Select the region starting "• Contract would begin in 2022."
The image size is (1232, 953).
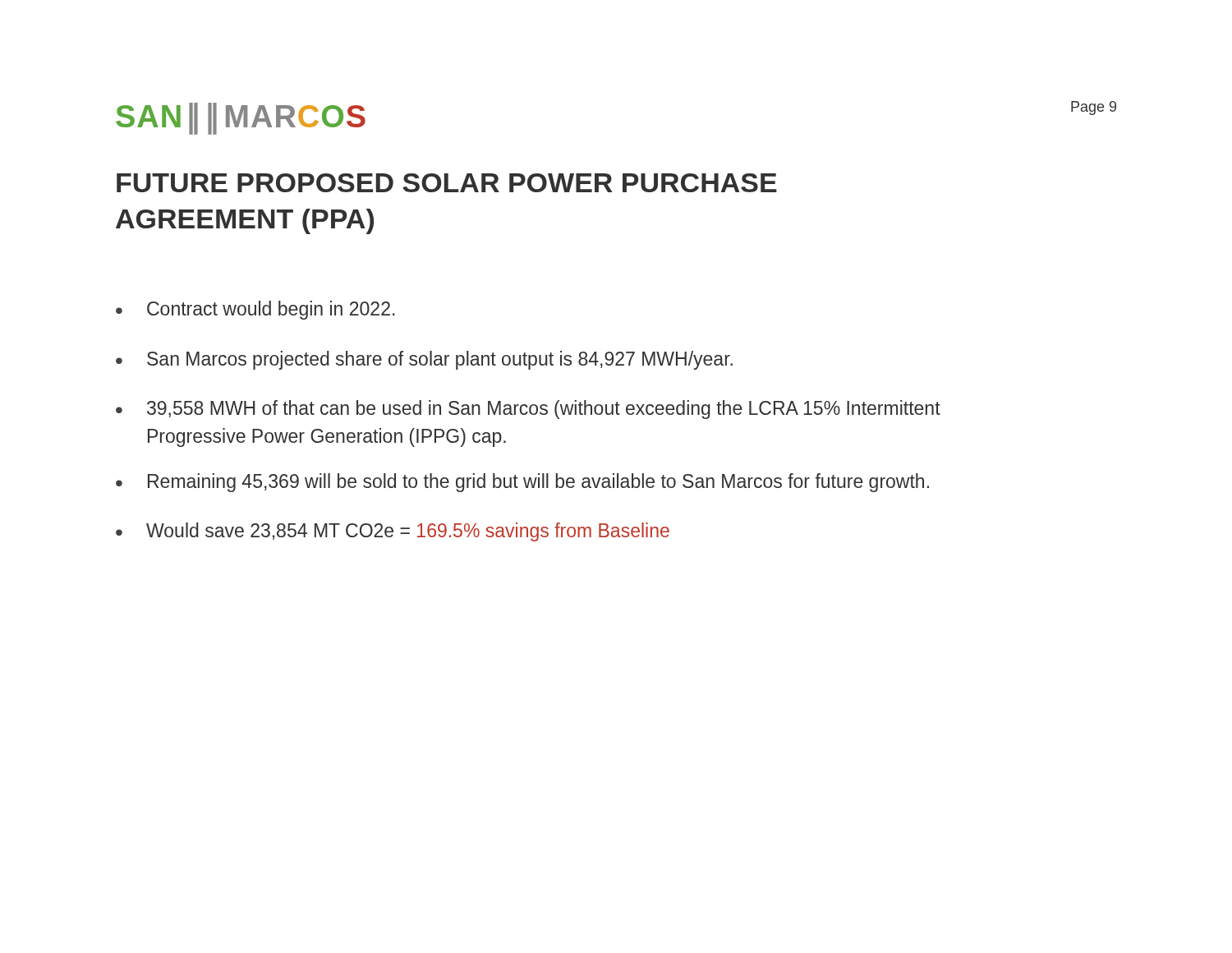(255, 310)
